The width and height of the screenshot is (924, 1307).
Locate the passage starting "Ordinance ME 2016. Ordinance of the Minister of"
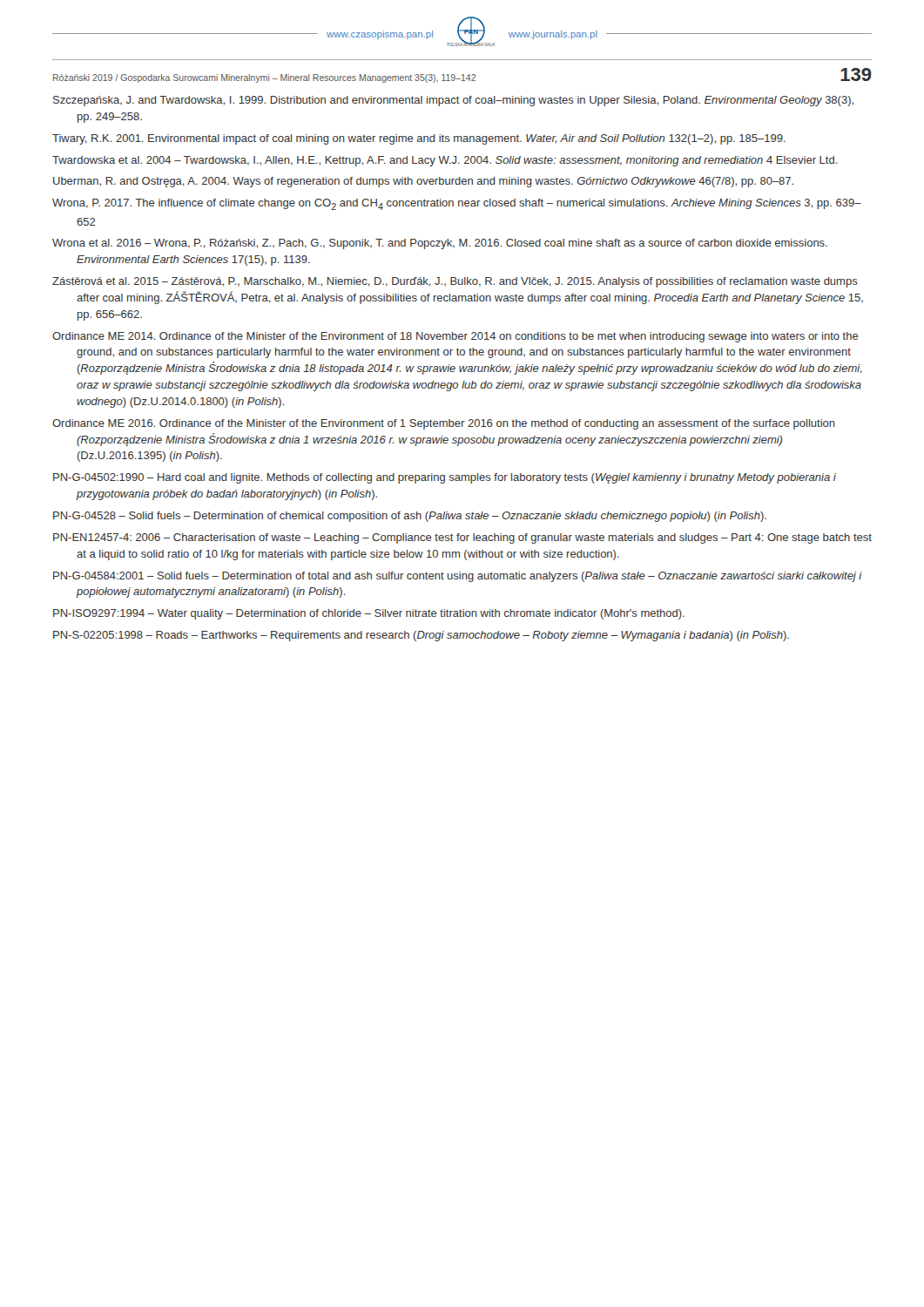click(444, 439)
